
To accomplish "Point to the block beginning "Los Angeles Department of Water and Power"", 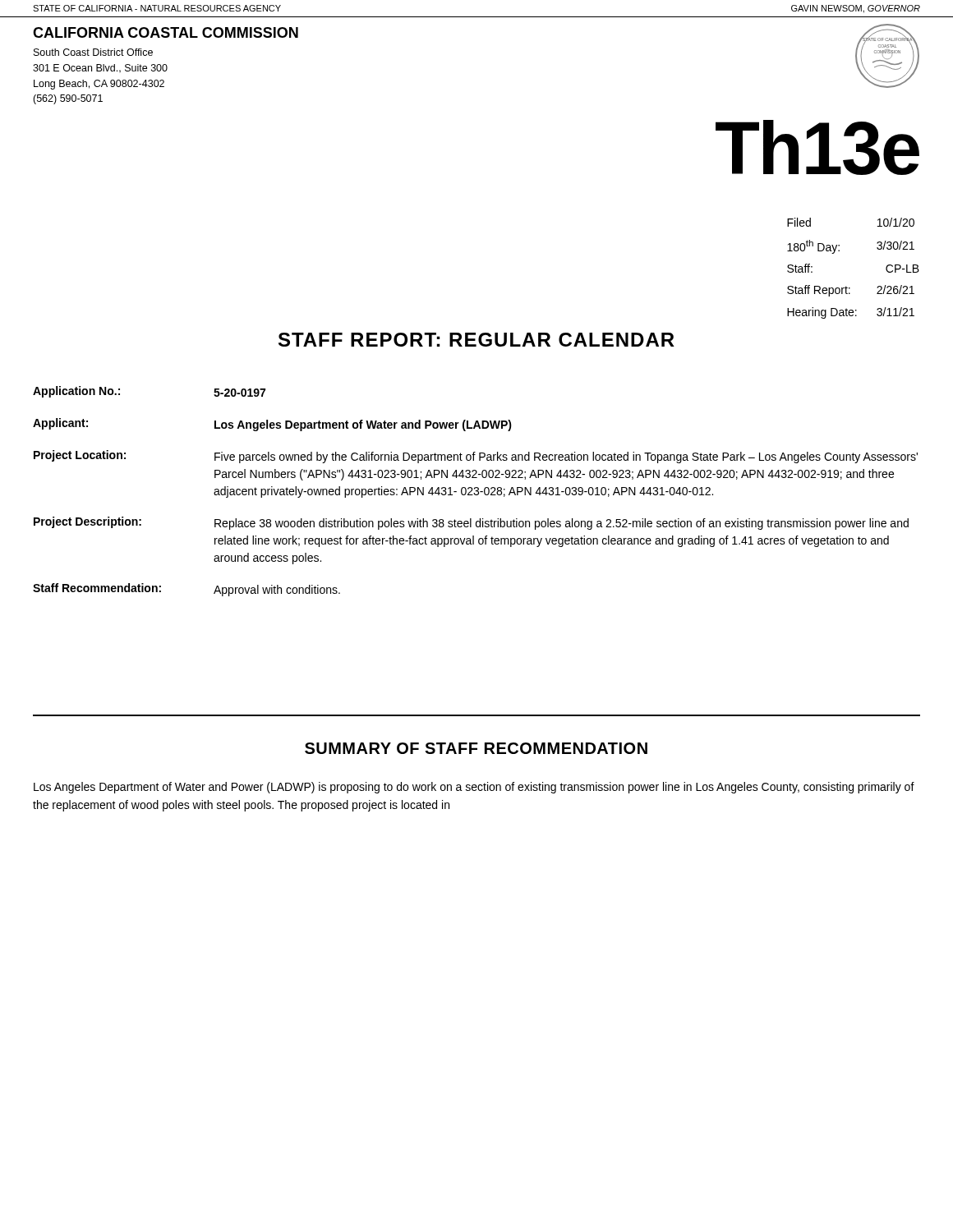I will coord(473,796).
